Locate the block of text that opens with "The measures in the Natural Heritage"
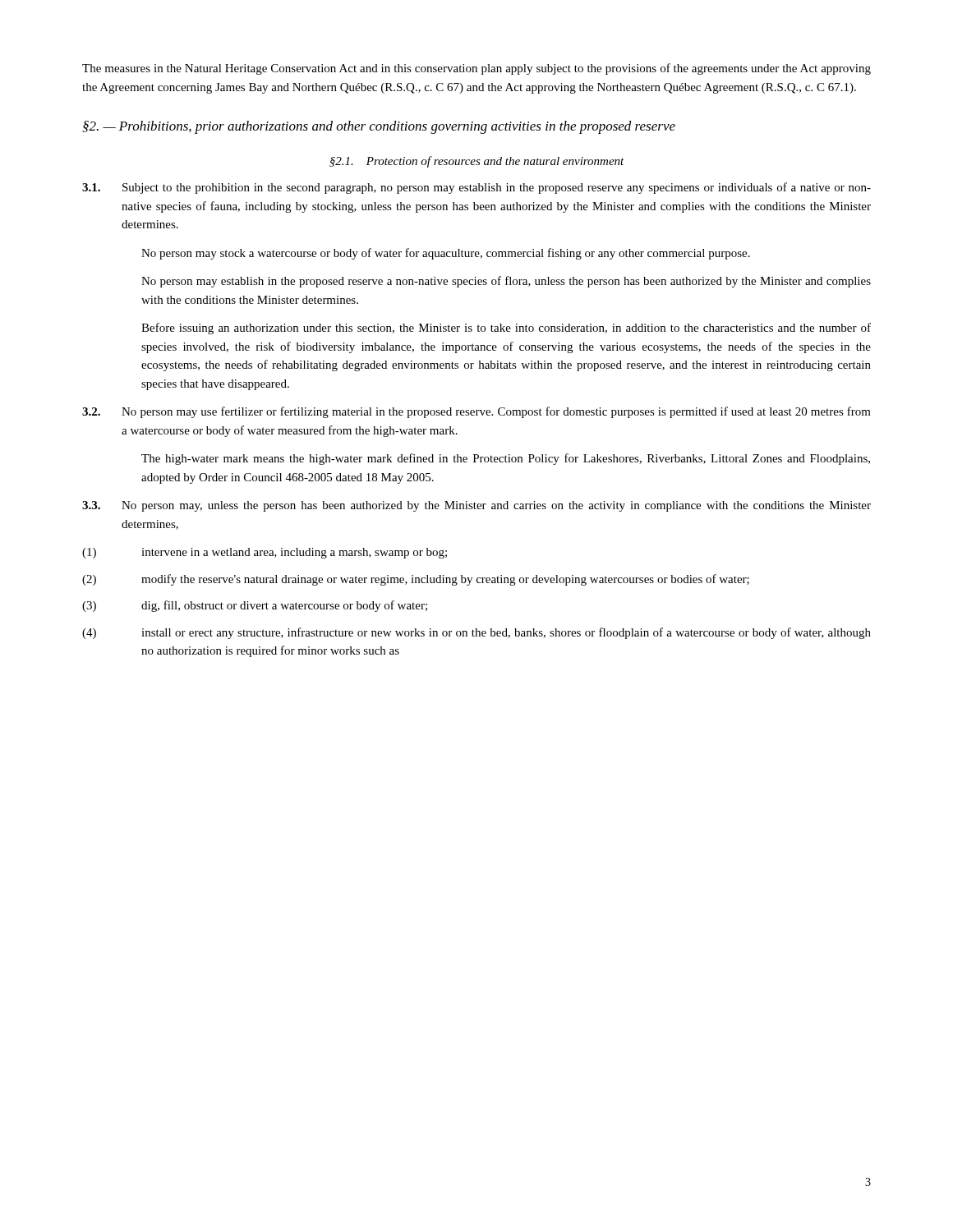Image resolution: width=953 pixels, height=1232 pixels. 476,77
